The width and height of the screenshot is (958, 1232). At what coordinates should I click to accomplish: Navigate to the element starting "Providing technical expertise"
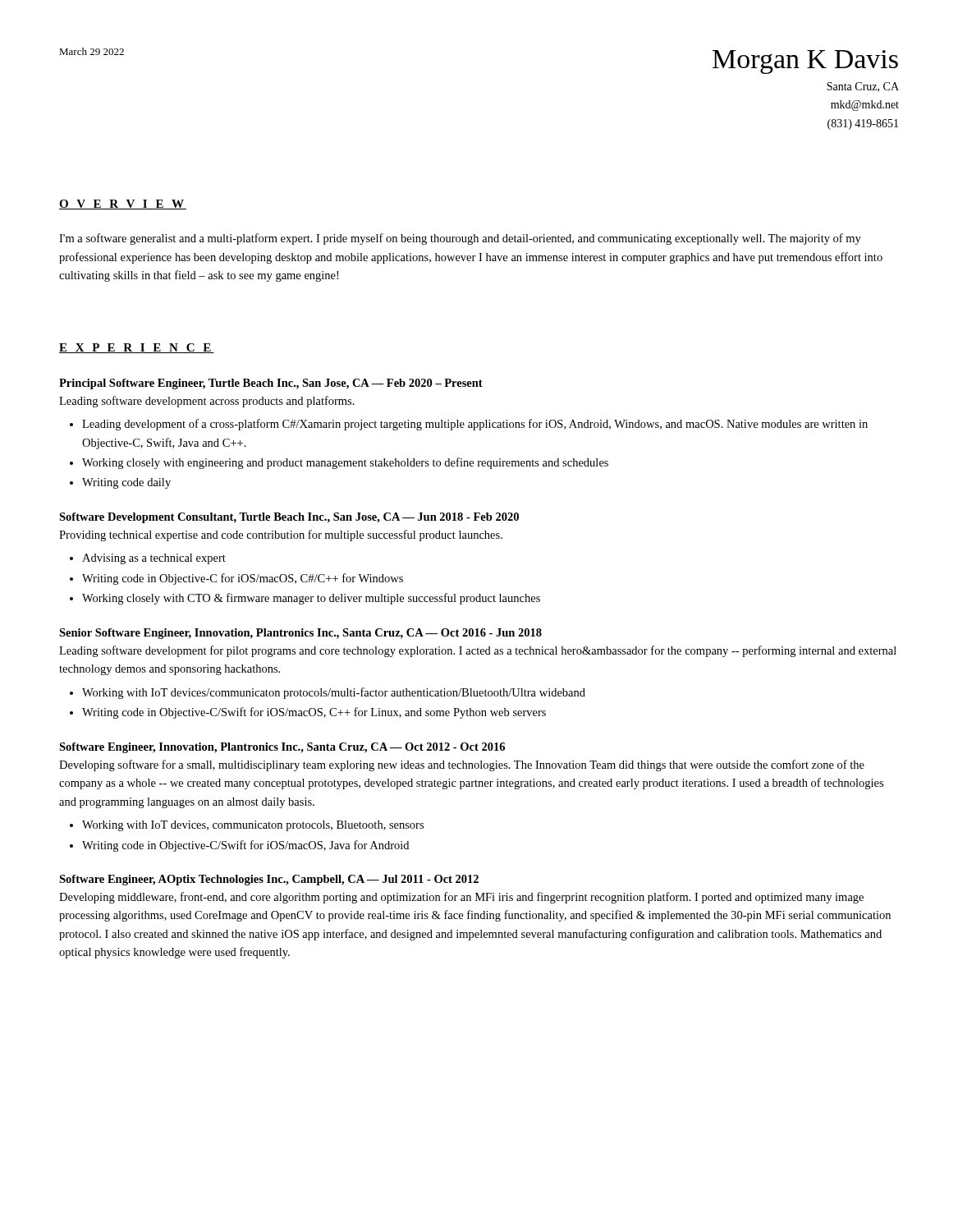tap(281, 535)
